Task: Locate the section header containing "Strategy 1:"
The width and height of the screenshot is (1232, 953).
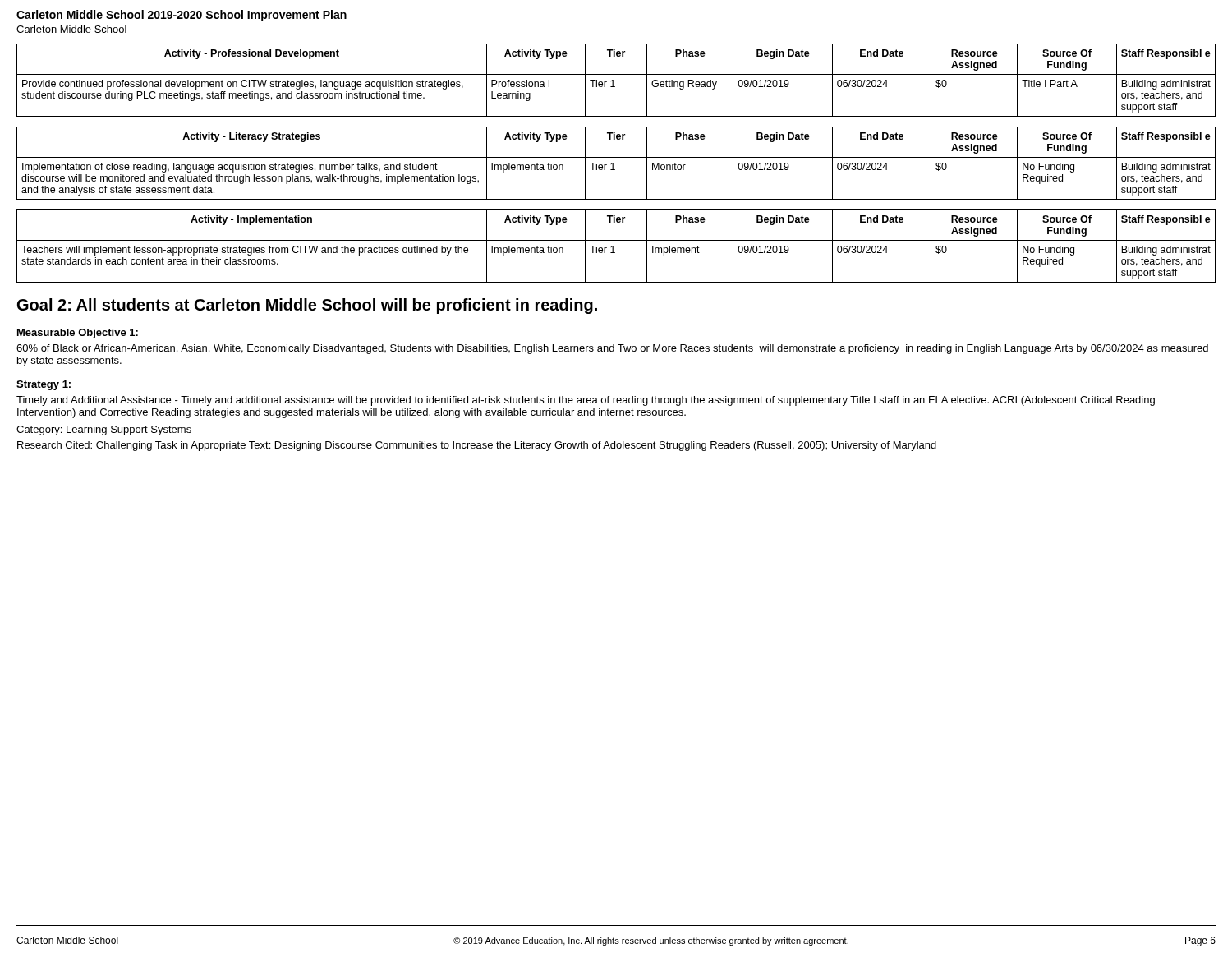Action: tap(44, 384)
